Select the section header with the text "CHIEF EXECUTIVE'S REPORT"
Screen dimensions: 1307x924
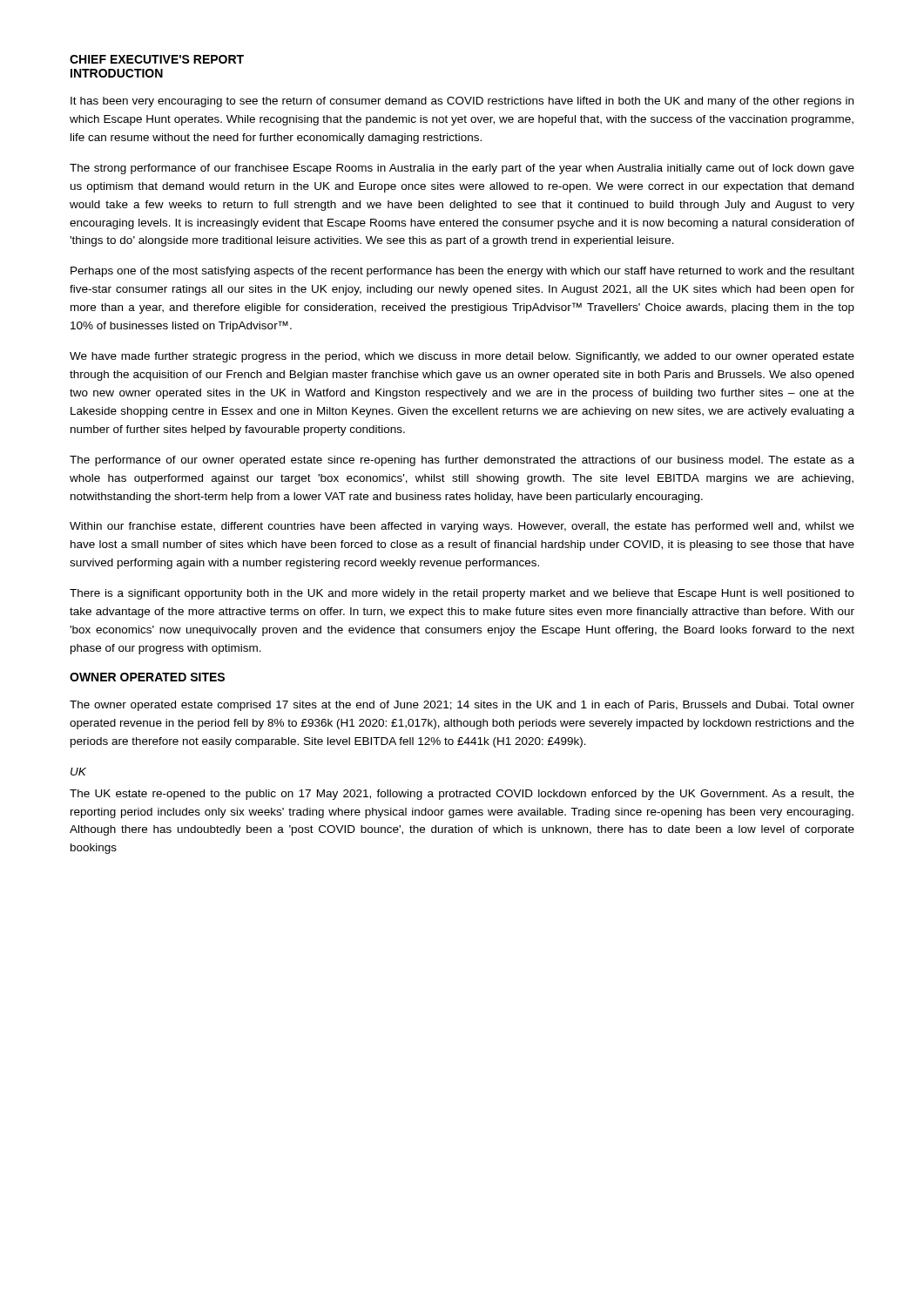coord(157,59)
